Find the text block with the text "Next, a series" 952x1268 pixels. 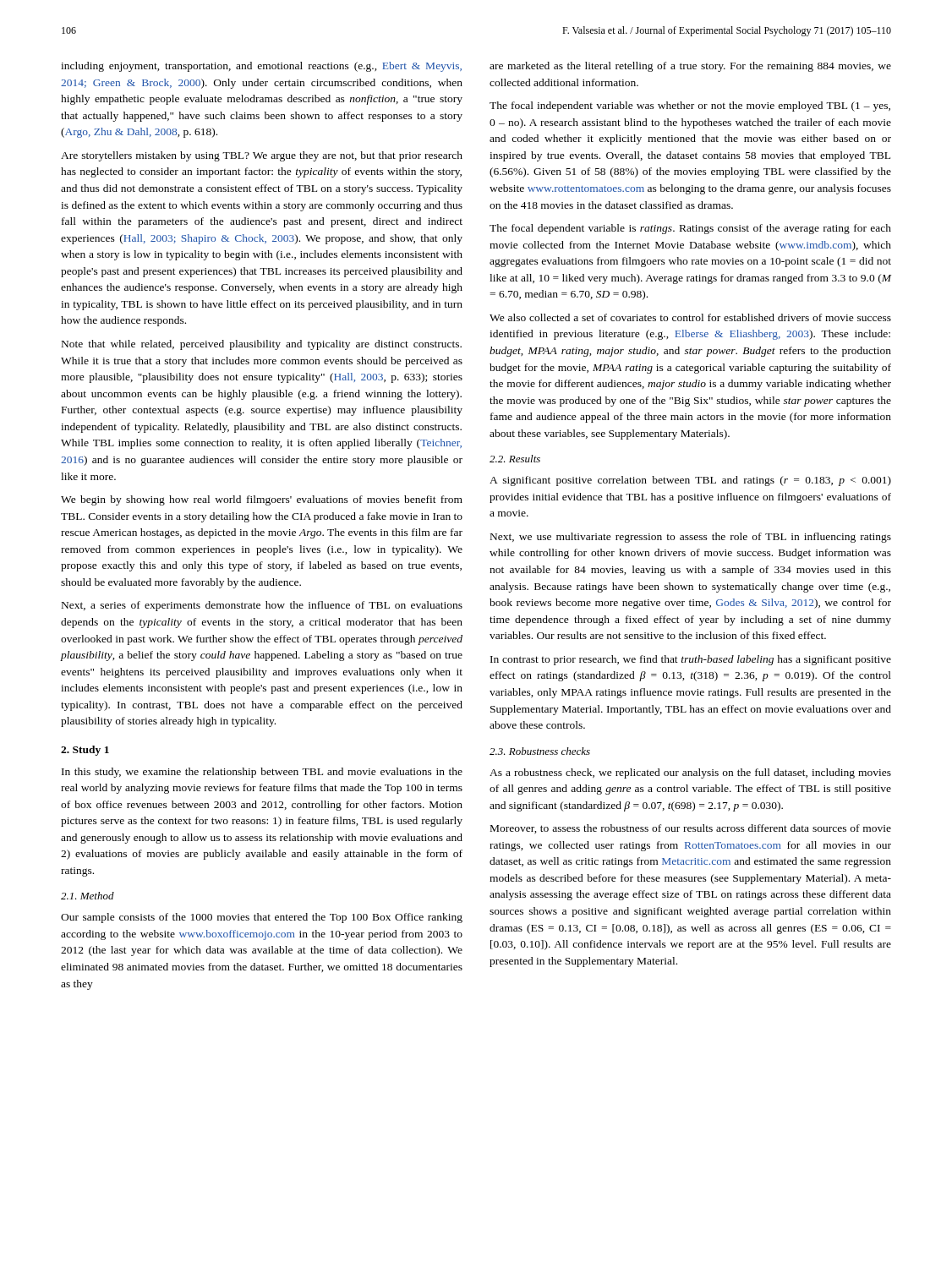[x=262, y=663]
